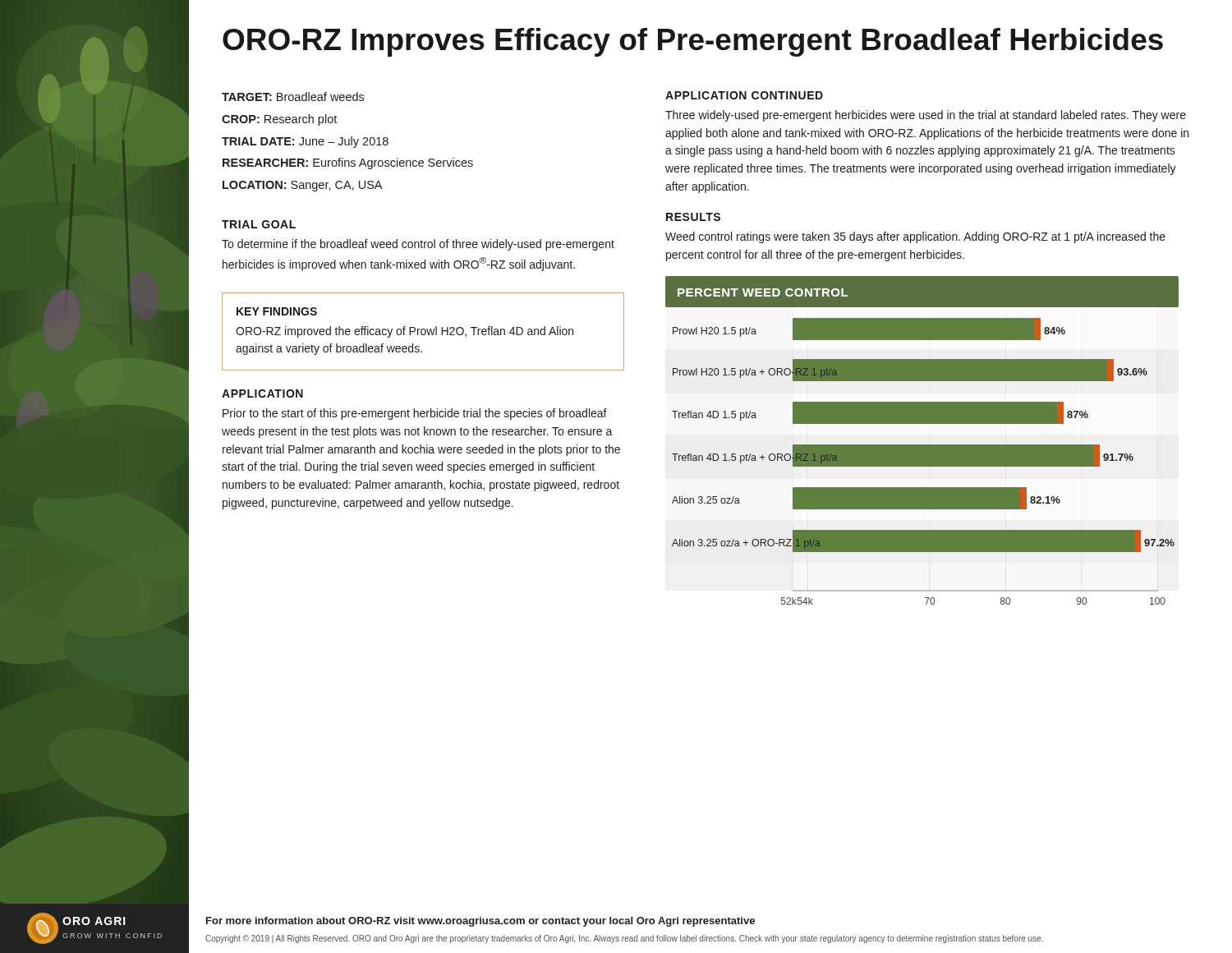Locate the passage starting "Three widely-used pre-emergent"

coord(927,151)
